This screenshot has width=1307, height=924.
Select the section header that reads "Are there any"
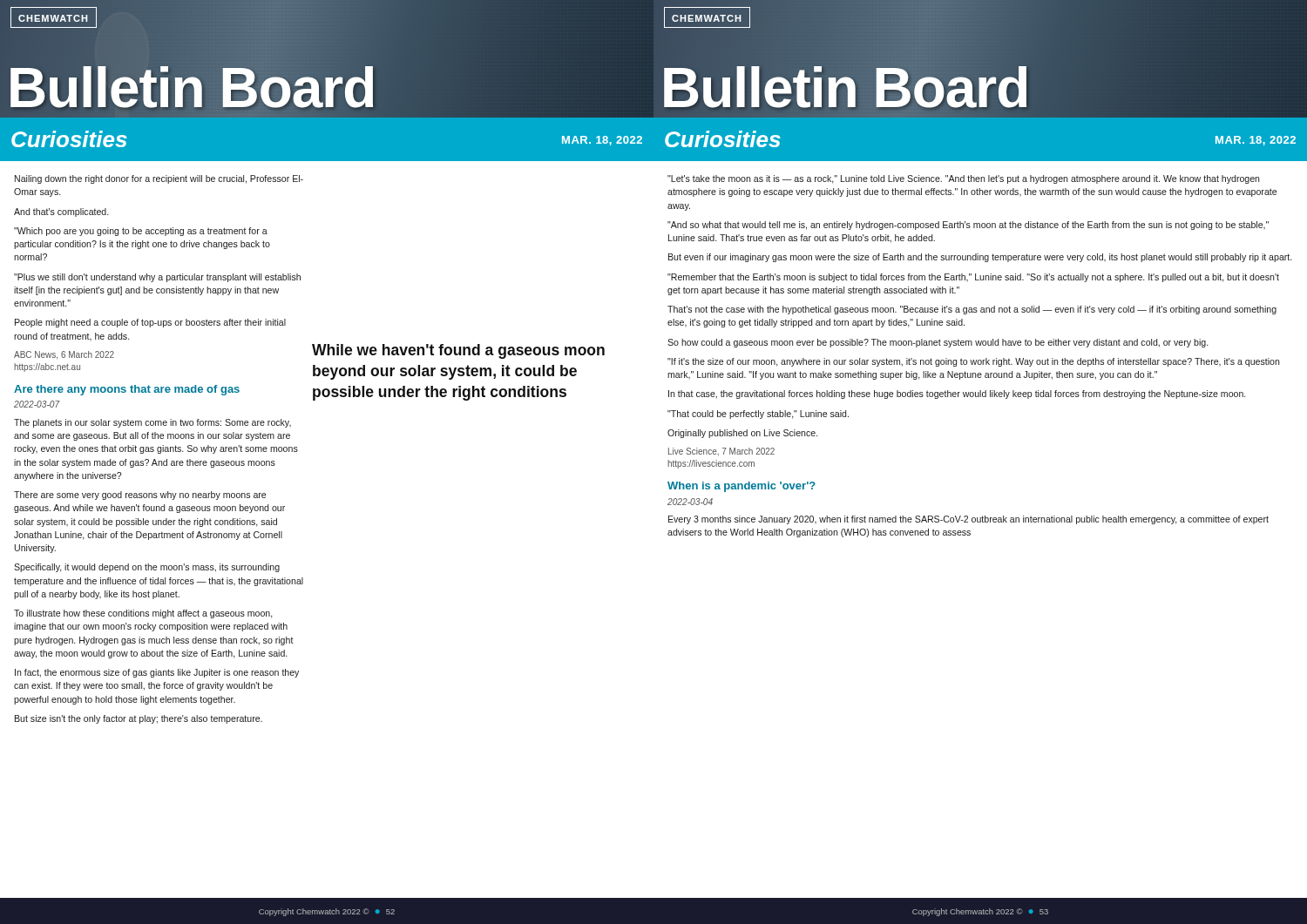pyautogui.click(x=127, y=388)
